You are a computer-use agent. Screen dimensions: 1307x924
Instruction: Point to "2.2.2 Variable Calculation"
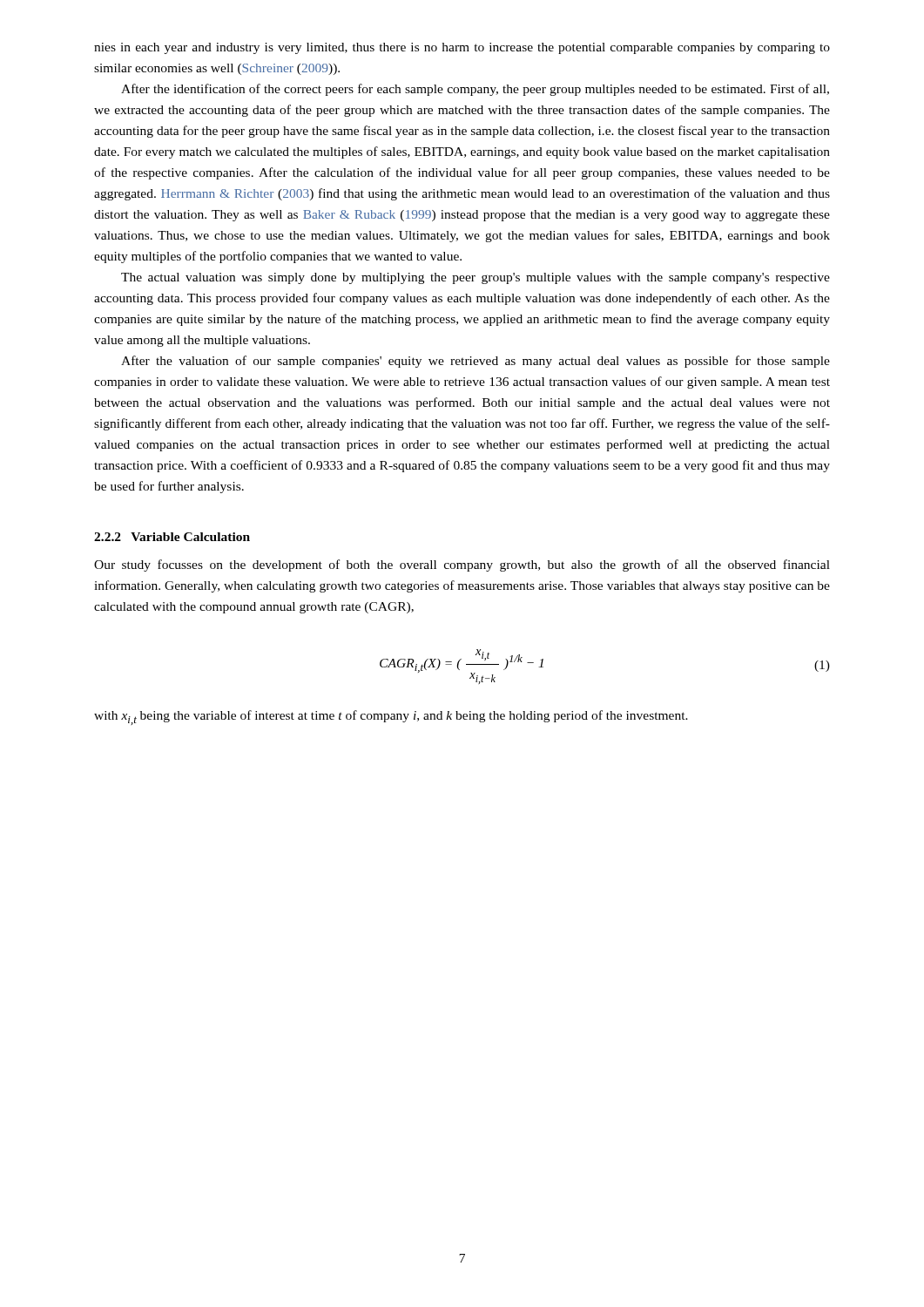coord(172,537)
